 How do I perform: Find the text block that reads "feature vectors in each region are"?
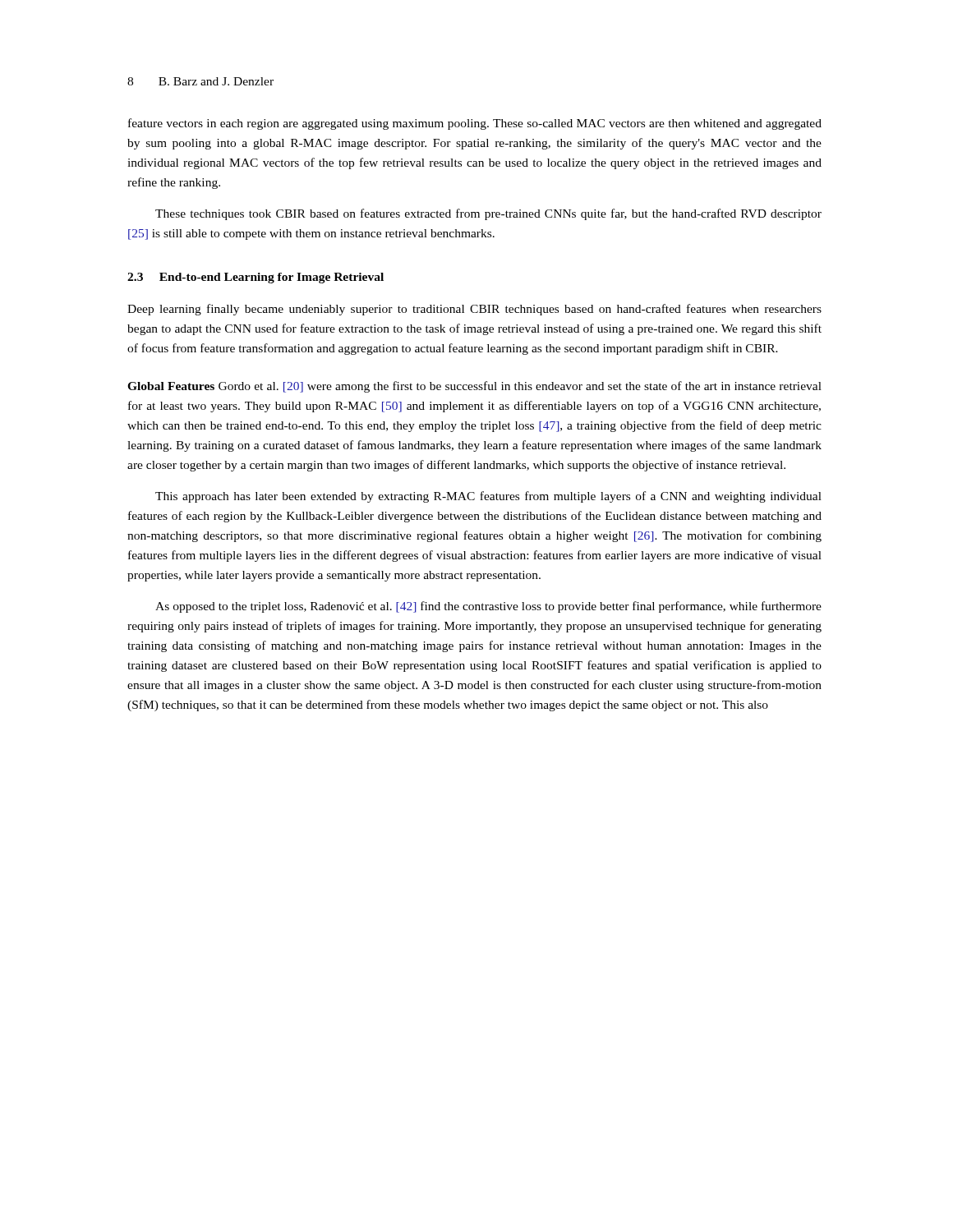(475, 124)
